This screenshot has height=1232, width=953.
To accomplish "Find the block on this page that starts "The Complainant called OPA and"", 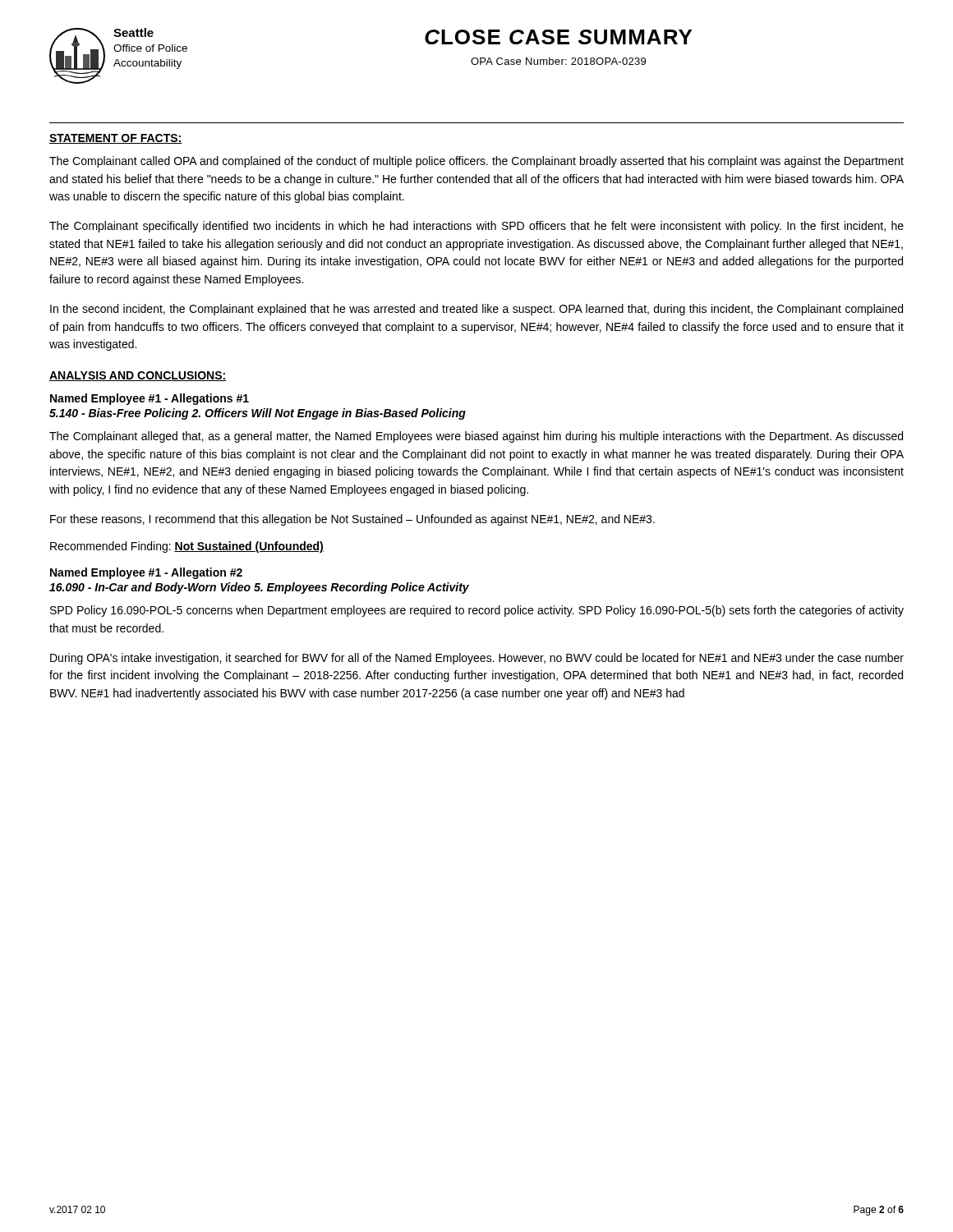I will [x=476, y=179].
